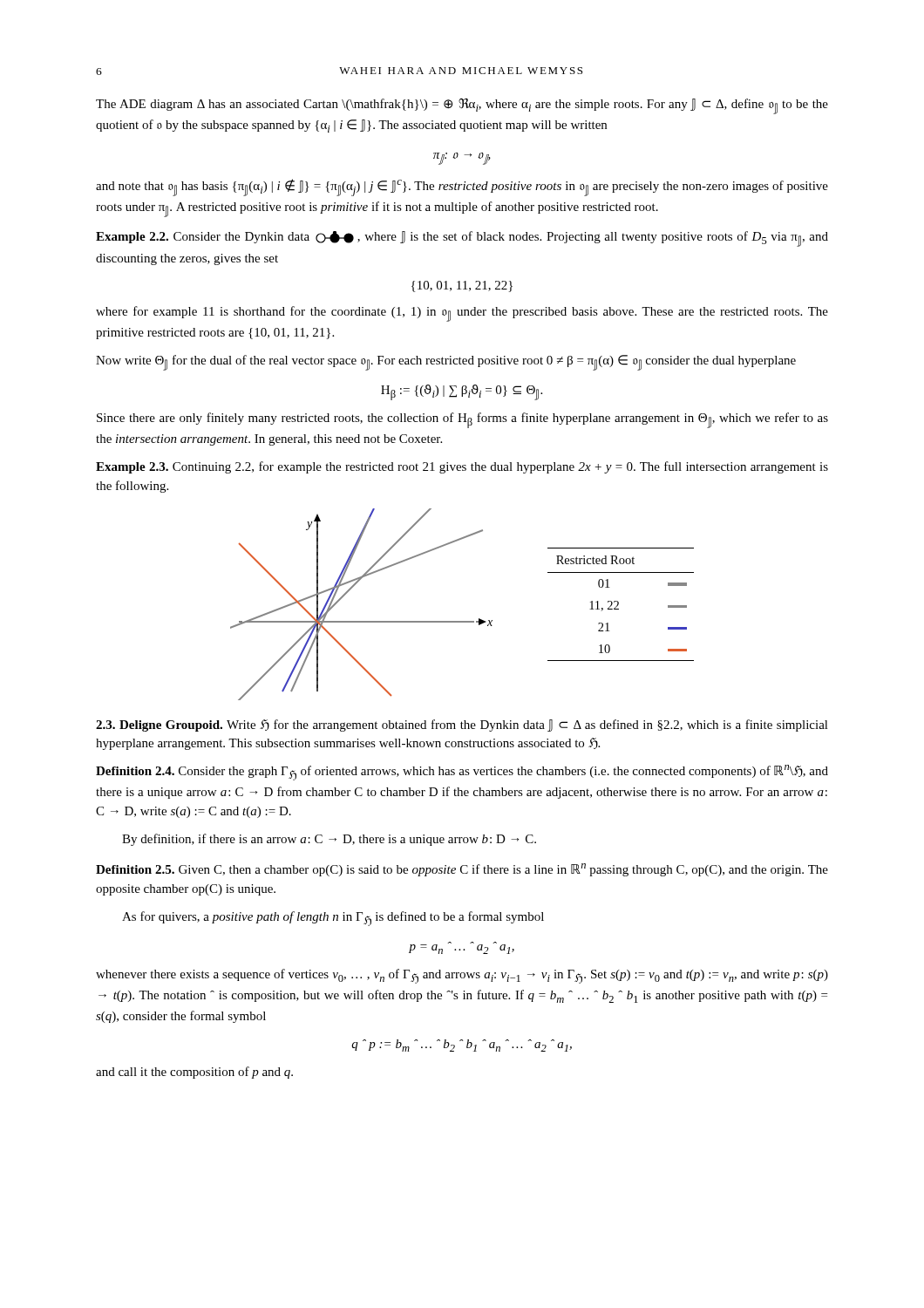The width and height of the screenshot is (924, 1308).
Task: Find the text block that says "Example 2.3. Continuing 2.2,"
Action: tap(462, 477)
